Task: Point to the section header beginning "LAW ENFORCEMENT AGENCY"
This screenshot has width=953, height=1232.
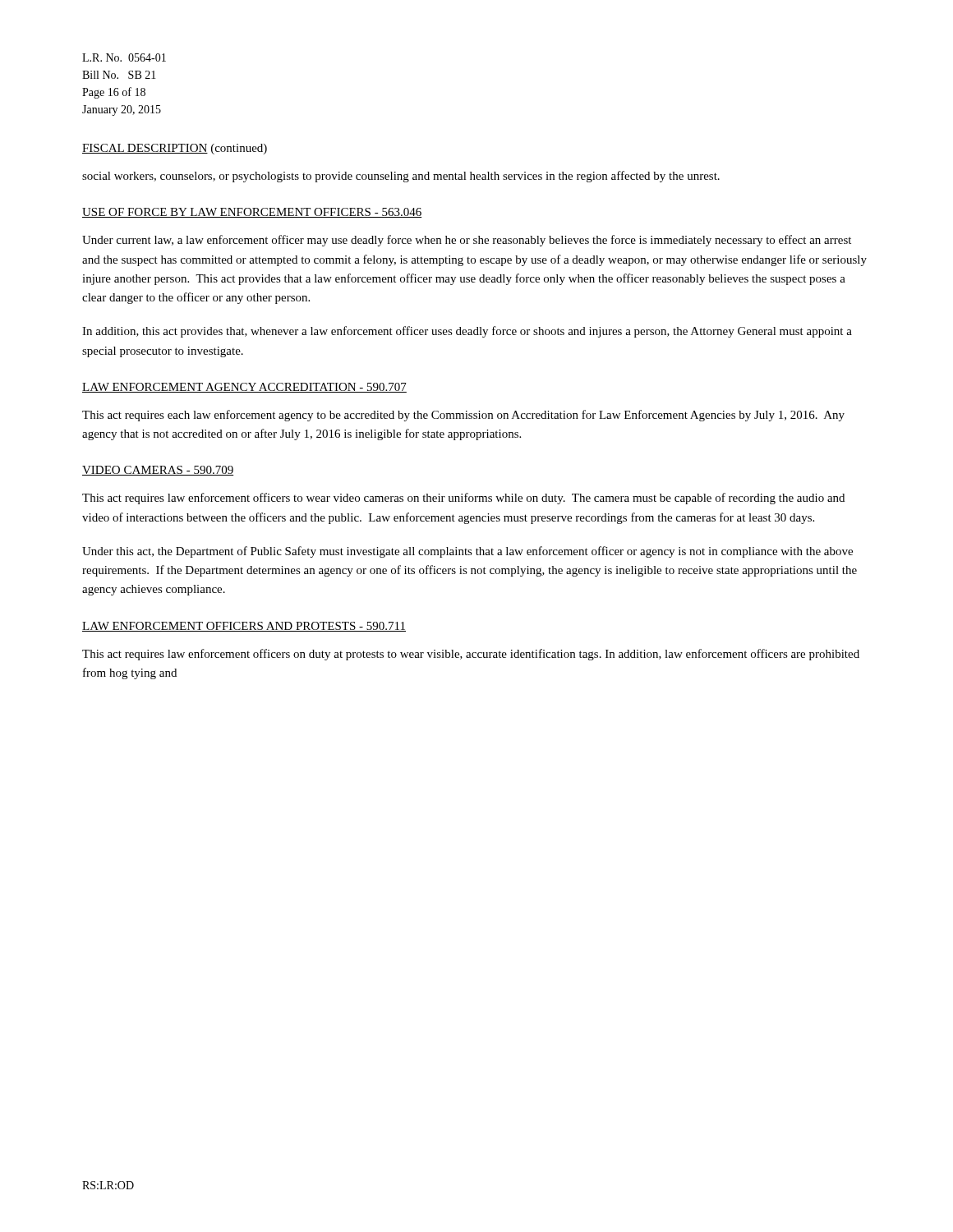Action: [244, 387]
